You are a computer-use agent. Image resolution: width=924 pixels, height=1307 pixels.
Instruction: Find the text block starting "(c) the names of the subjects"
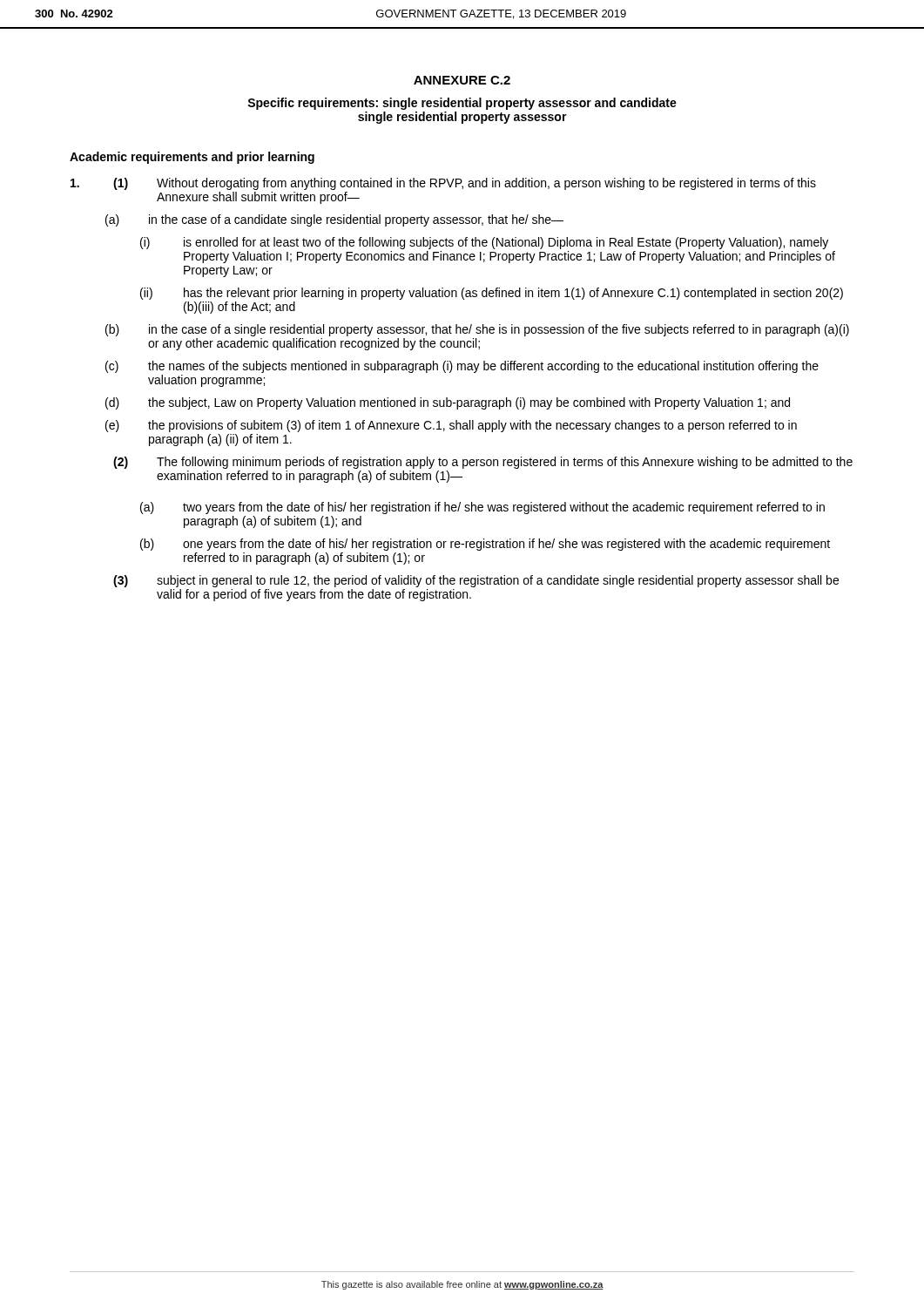(479, 373)
